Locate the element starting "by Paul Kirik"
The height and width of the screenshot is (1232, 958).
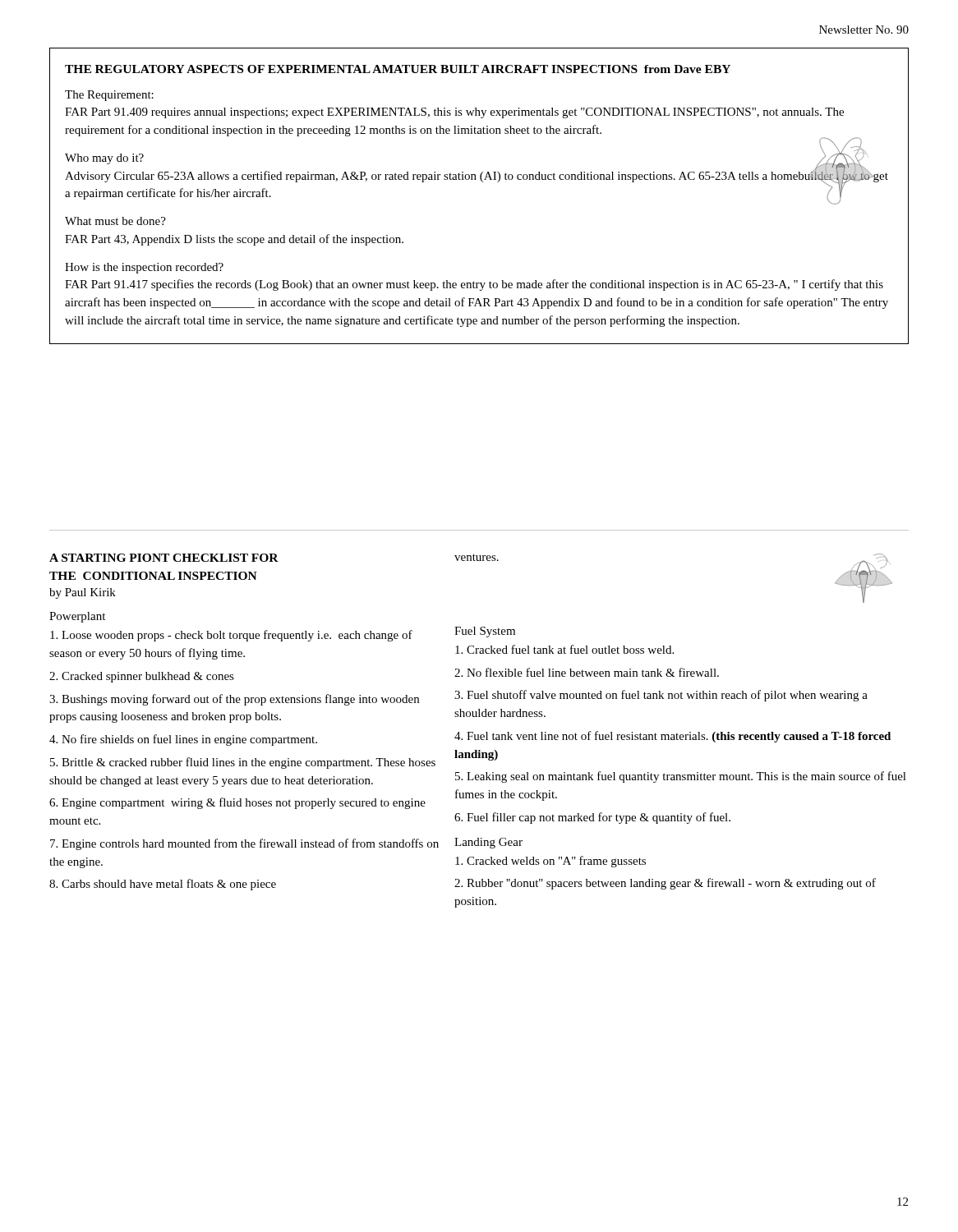tap(83, 592)
